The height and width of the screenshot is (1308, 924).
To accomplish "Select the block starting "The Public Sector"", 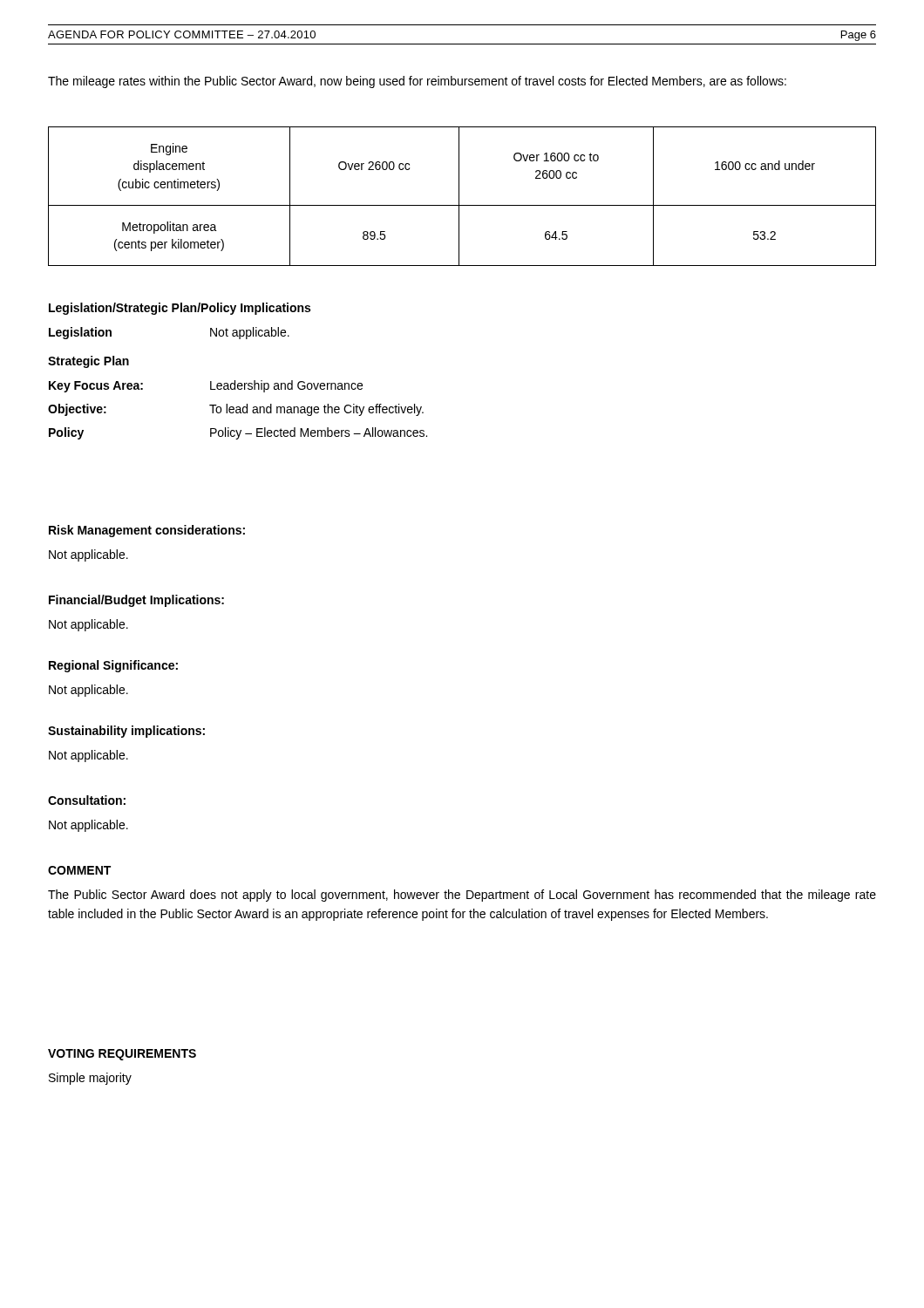I will (x=462, y=904).
